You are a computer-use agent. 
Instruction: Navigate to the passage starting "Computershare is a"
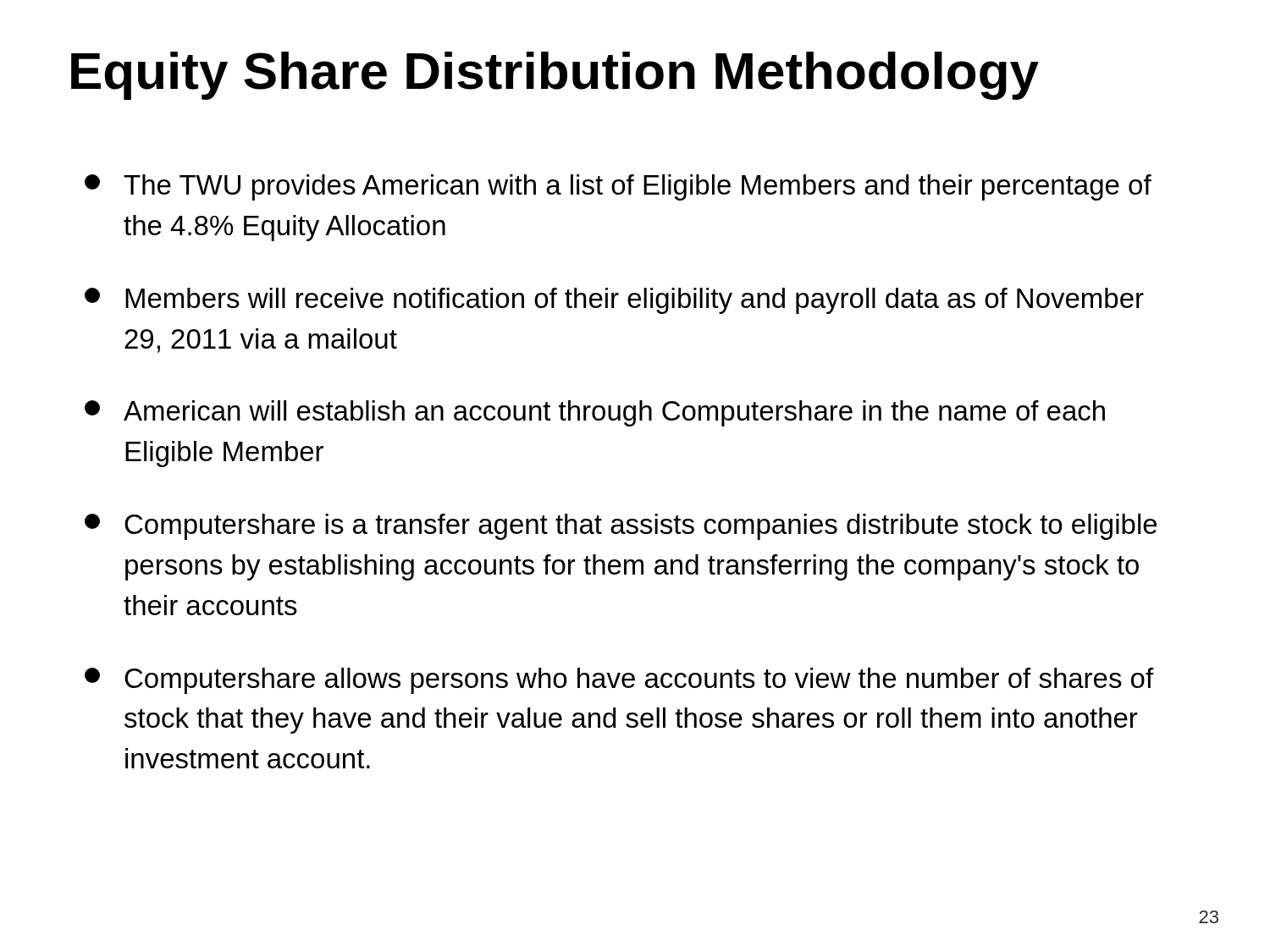click(x=635, y=565)
